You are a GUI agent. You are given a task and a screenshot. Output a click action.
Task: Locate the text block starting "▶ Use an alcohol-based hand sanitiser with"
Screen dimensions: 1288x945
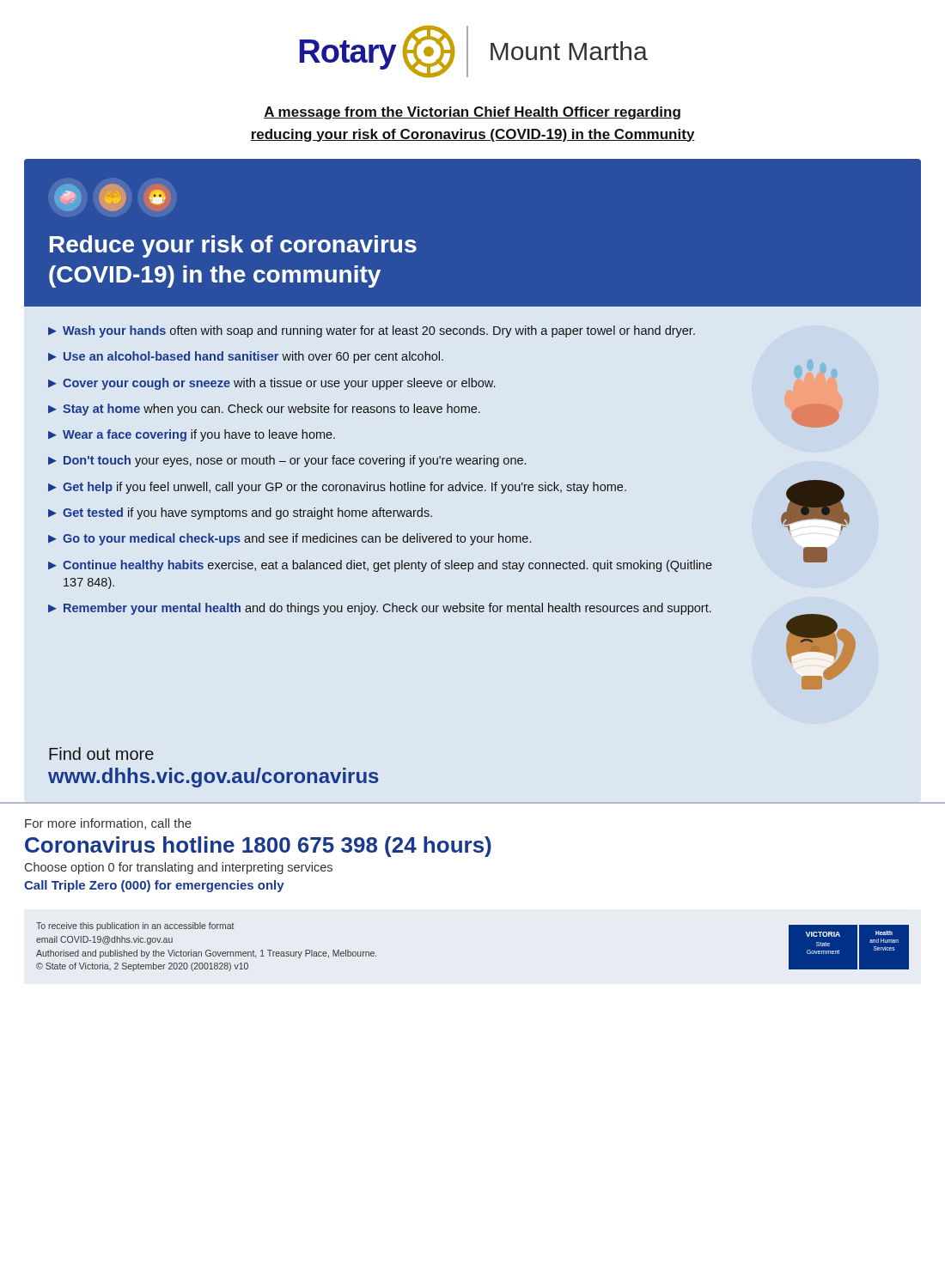(x=246, y=357)
